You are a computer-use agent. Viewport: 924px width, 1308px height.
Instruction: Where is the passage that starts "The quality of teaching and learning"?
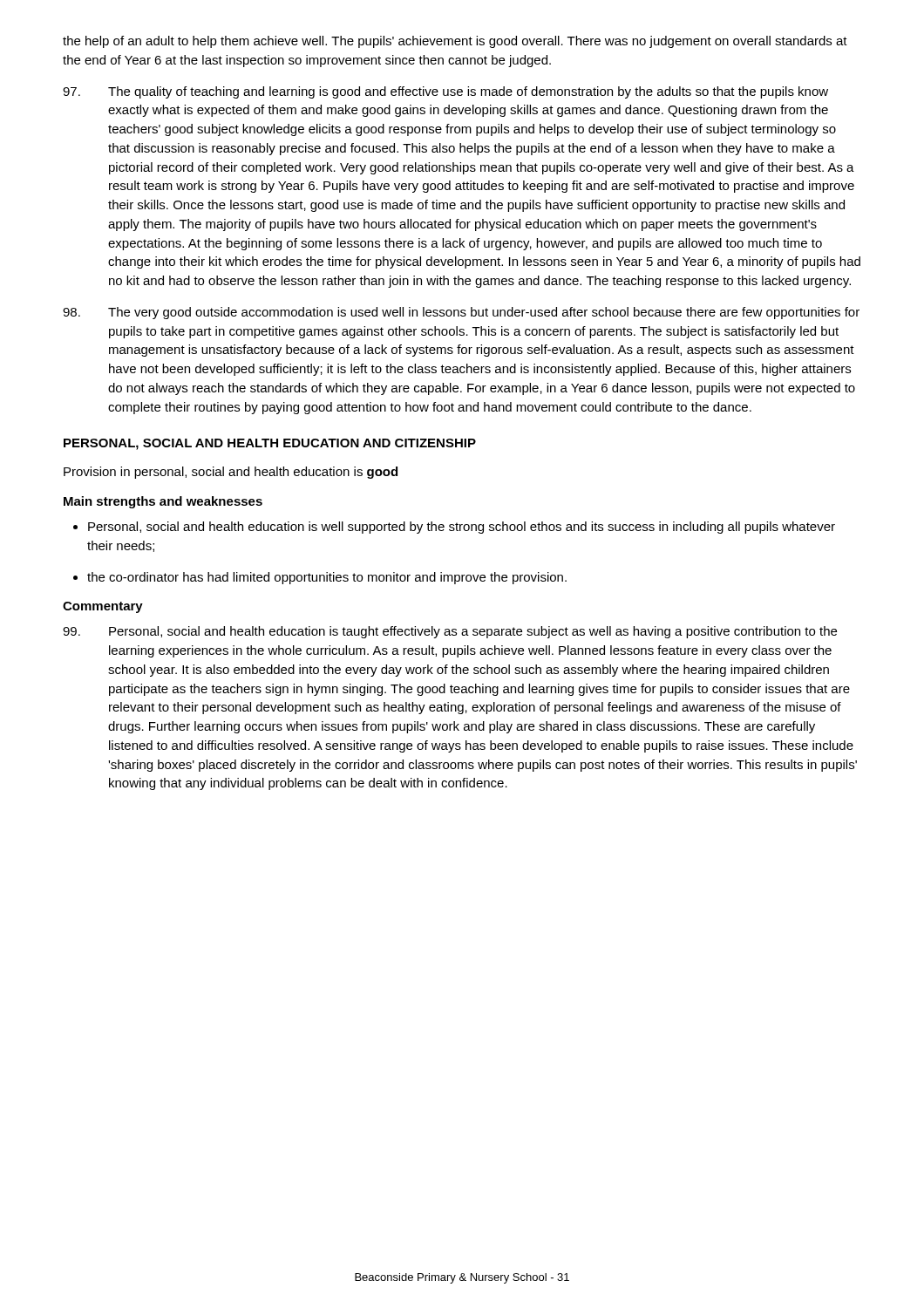pyautogui.click(x=462, y=186)
